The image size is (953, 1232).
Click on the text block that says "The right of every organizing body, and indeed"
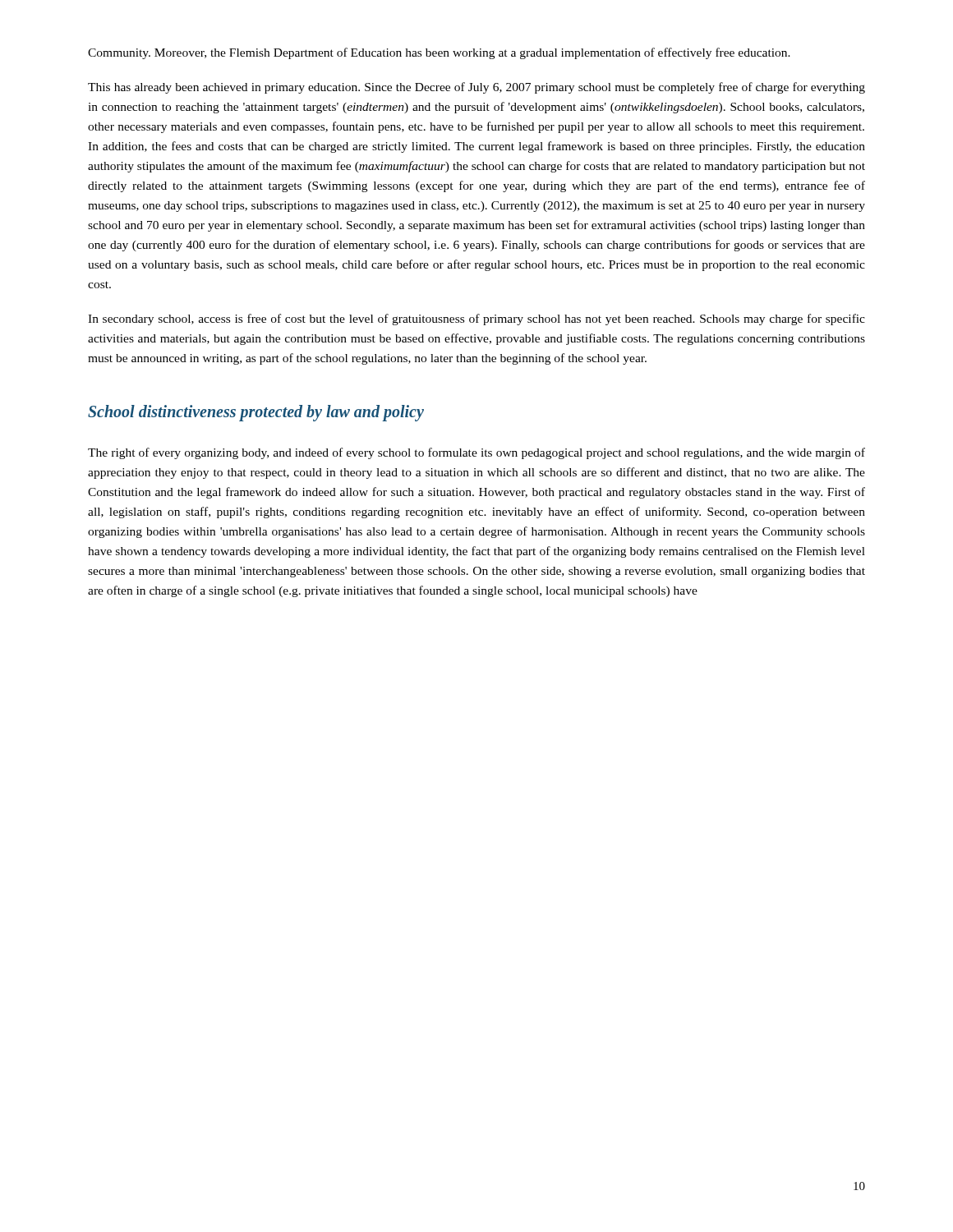476,521
